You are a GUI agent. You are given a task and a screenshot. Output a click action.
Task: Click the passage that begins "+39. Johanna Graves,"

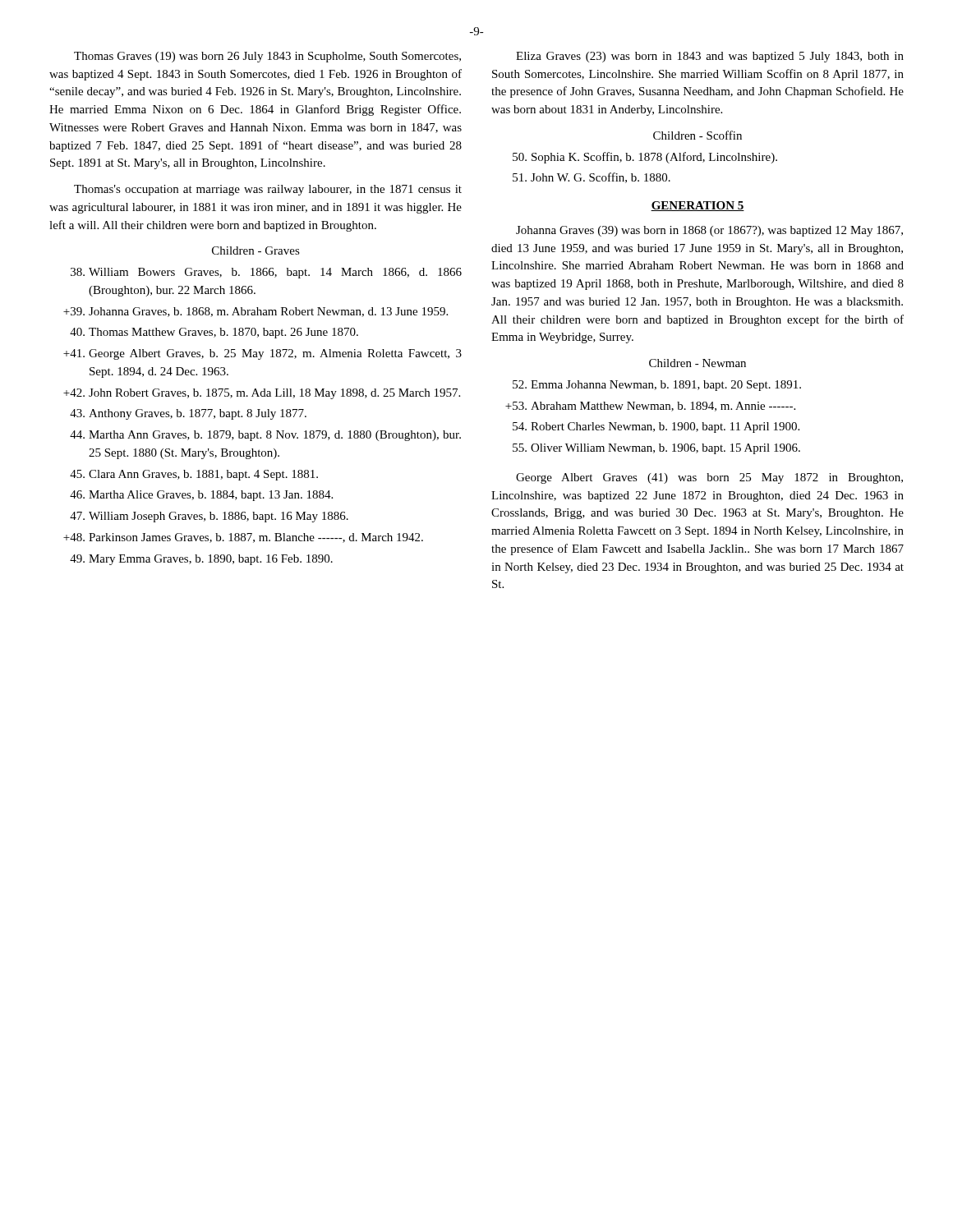(x=256, y=312)
